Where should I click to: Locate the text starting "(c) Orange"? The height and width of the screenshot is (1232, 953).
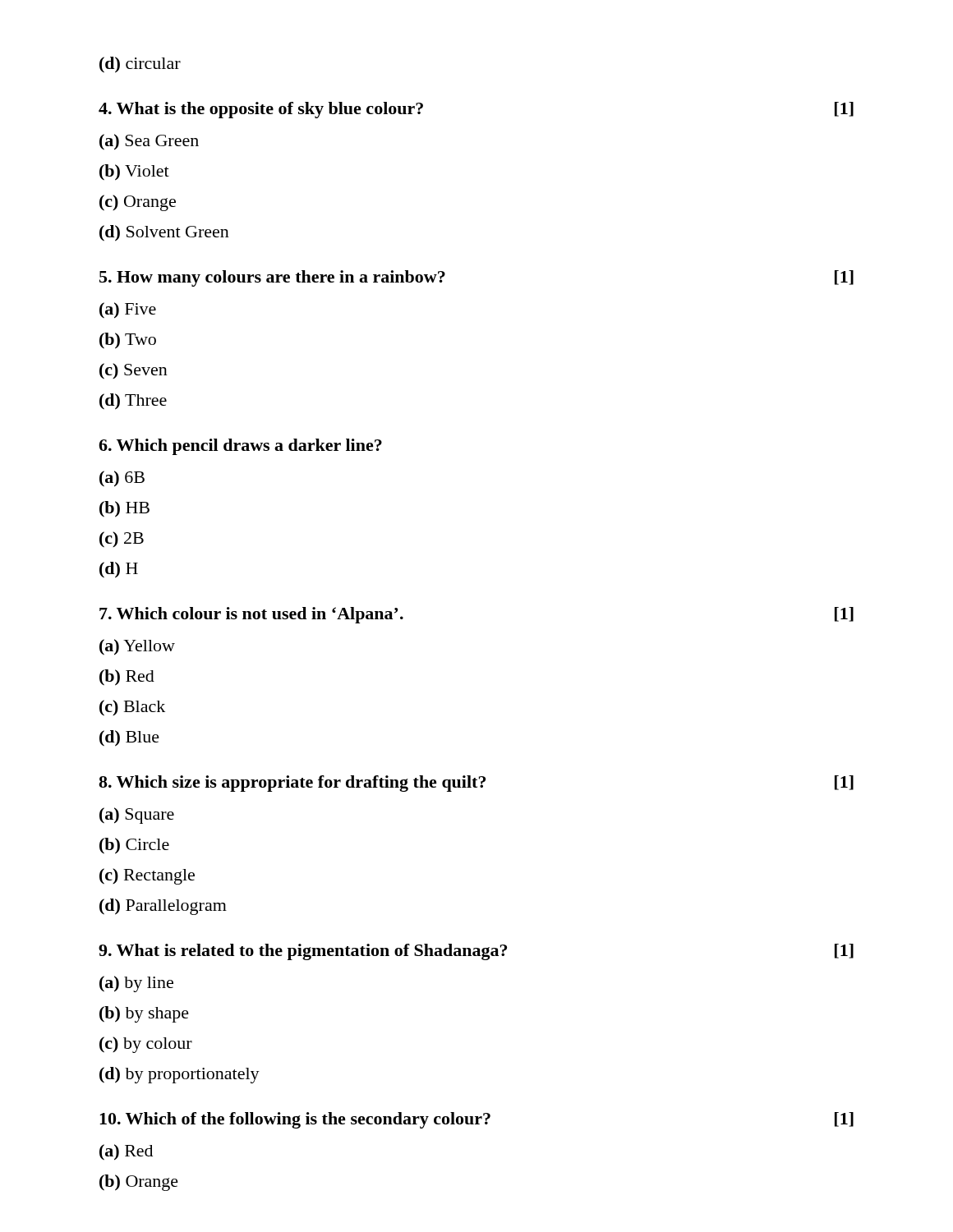tap(137, 201)
